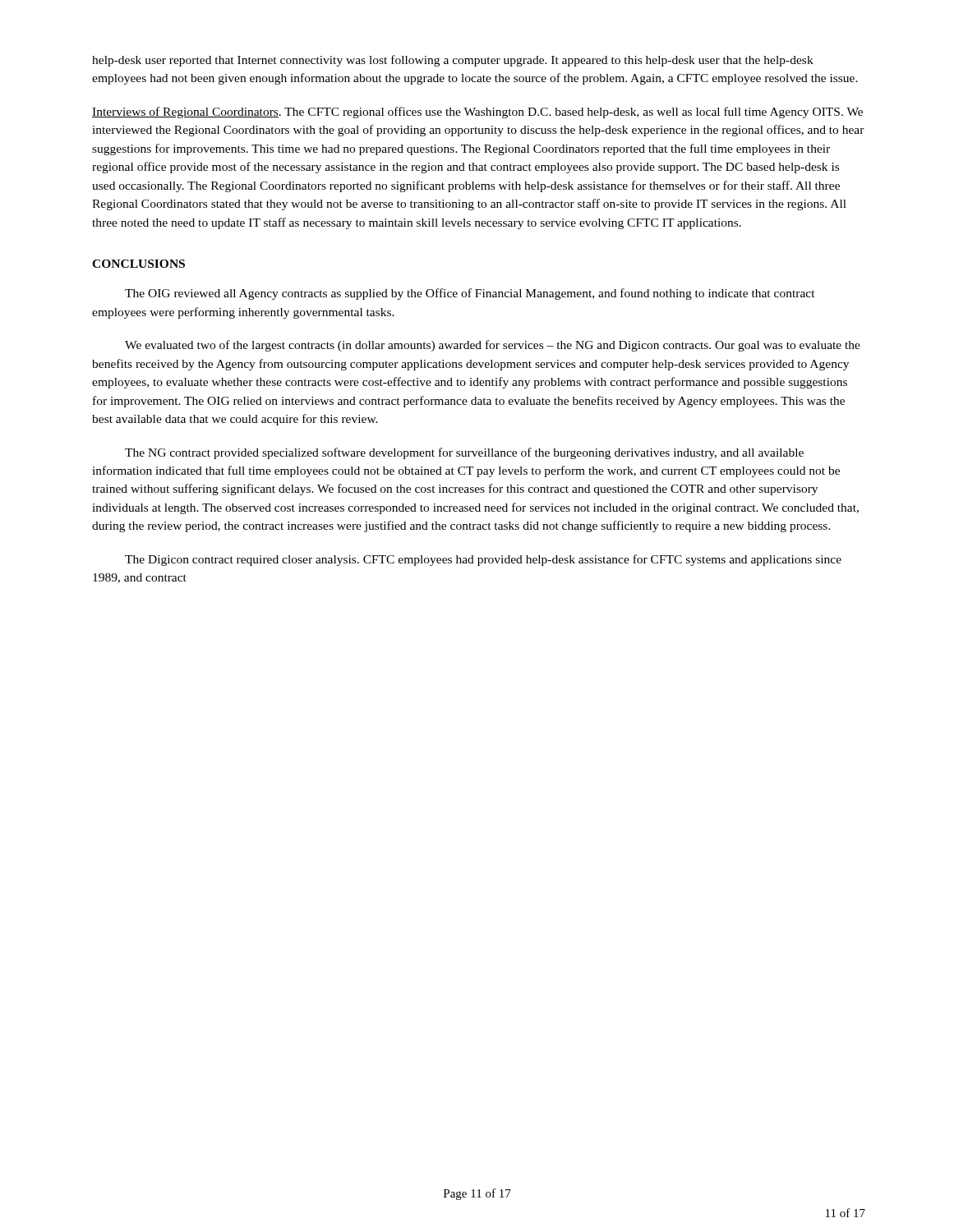This screenshot has height=1232, width=954.
Task: Select the text block that says "We evaluated two of the"
Action: [x=476, y=382]
